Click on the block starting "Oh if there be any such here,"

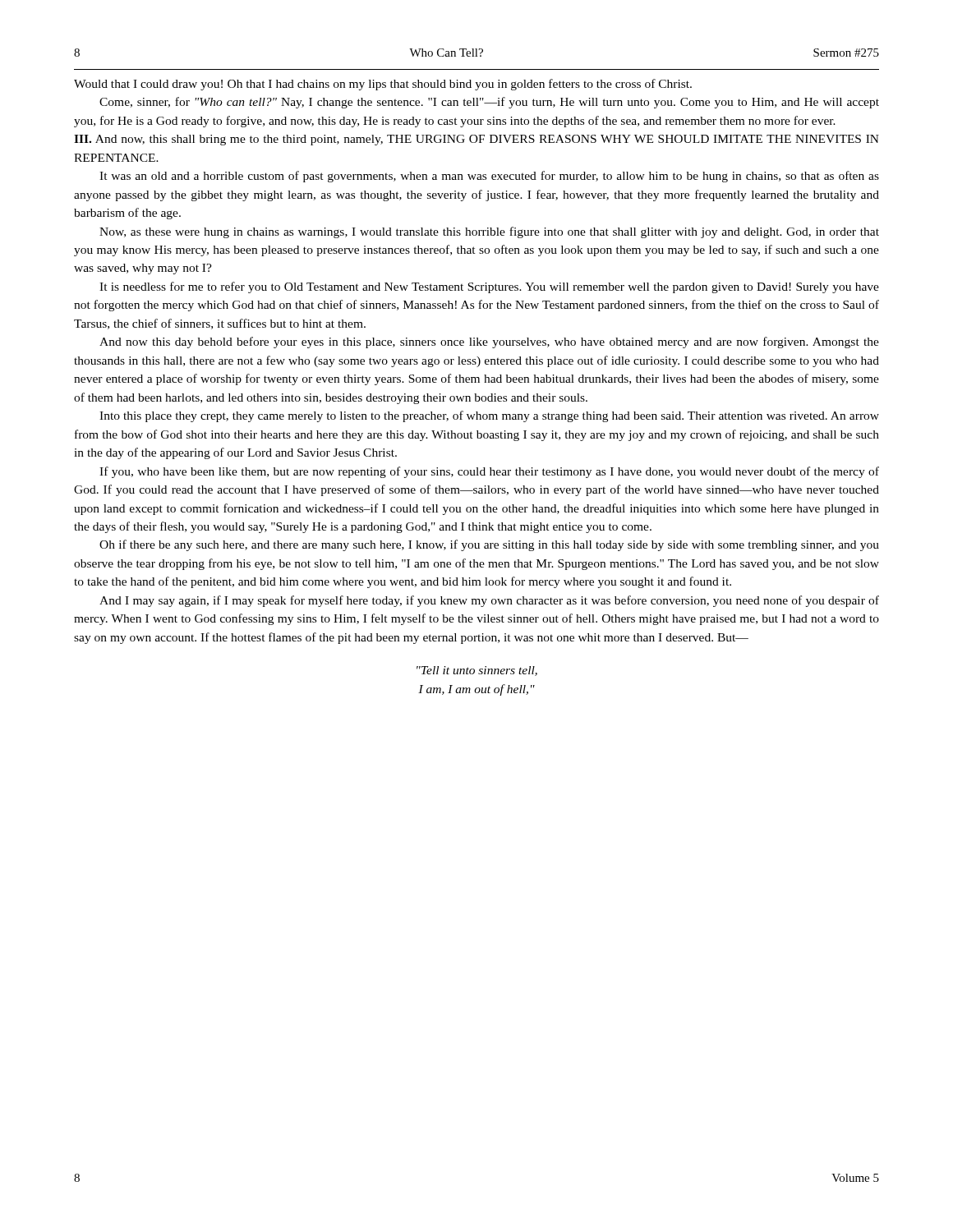point(476,563)
